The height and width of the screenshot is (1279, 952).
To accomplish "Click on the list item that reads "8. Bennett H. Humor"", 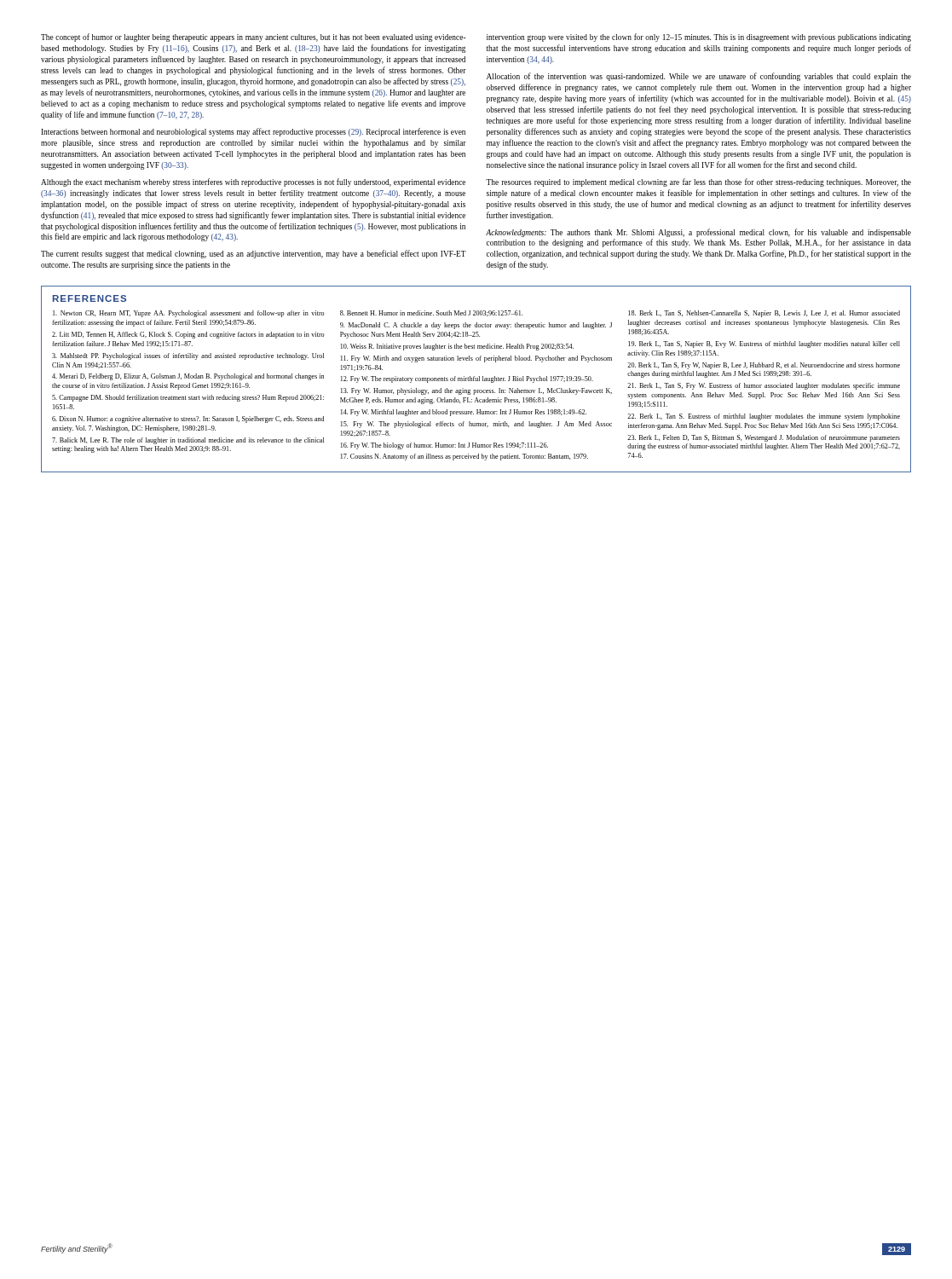I will (476, 314).
